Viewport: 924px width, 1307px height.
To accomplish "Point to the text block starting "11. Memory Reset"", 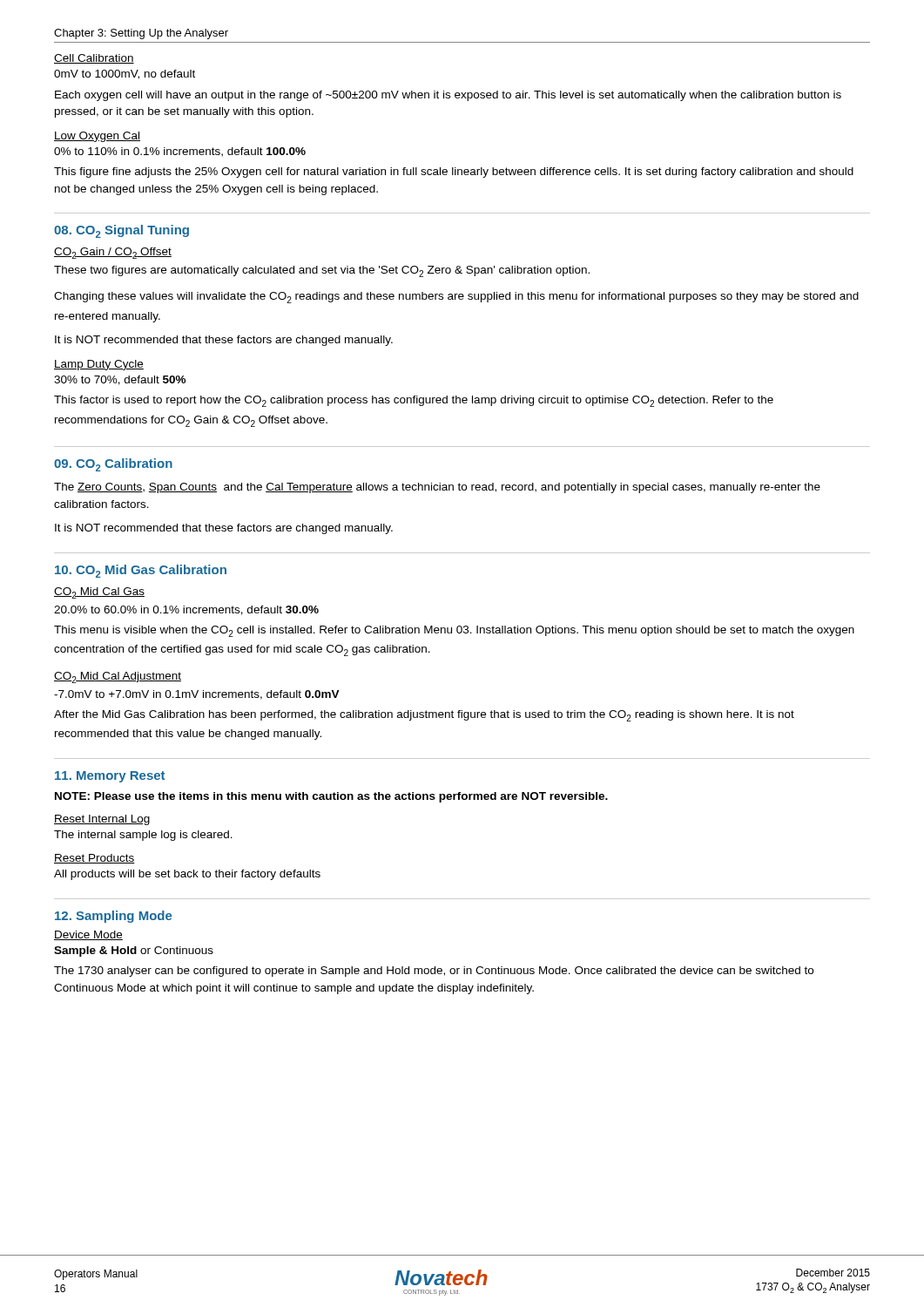I will (x=110, y=775).
